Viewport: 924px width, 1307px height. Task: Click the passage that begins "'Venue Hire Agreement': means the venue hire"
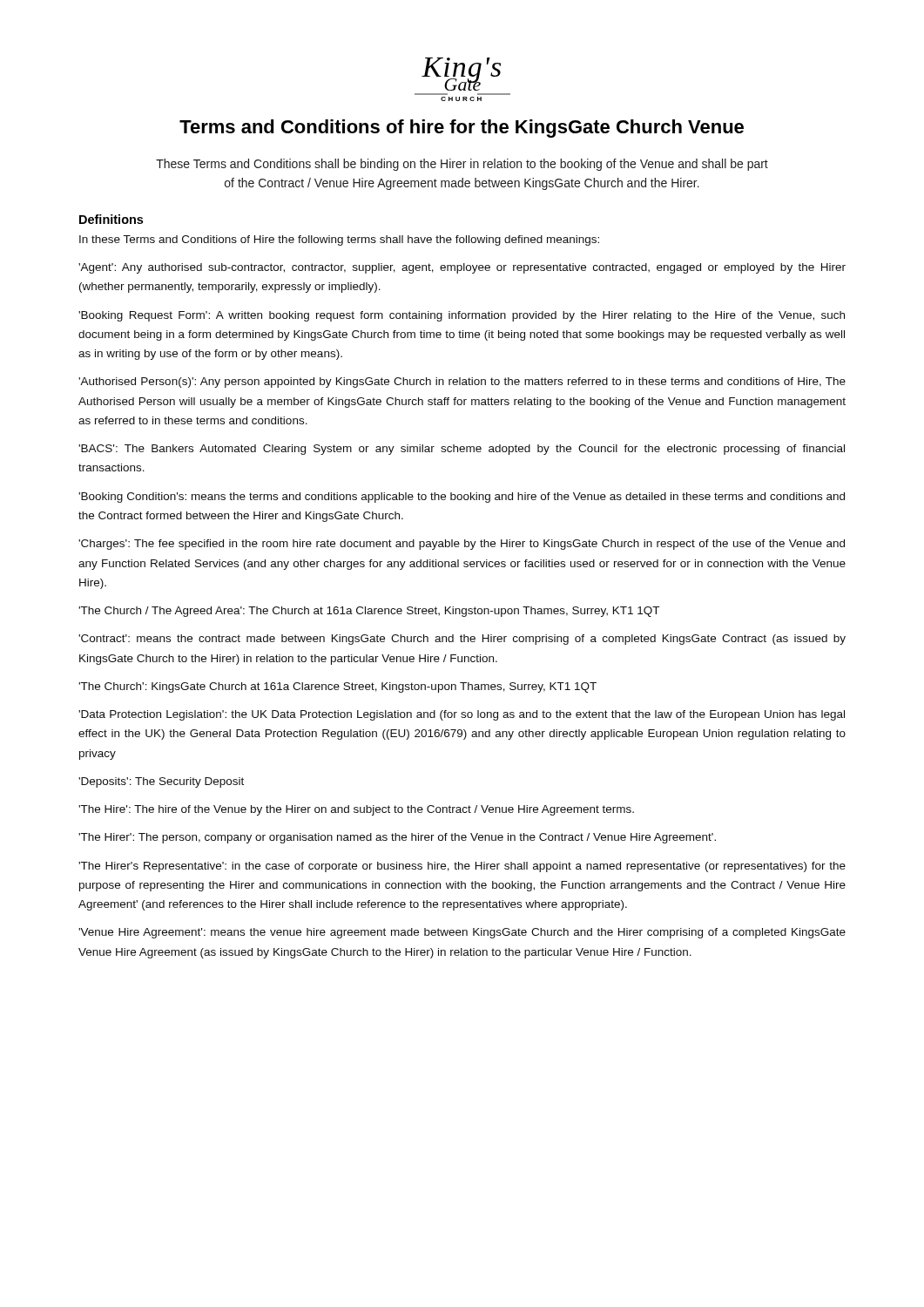462,942
